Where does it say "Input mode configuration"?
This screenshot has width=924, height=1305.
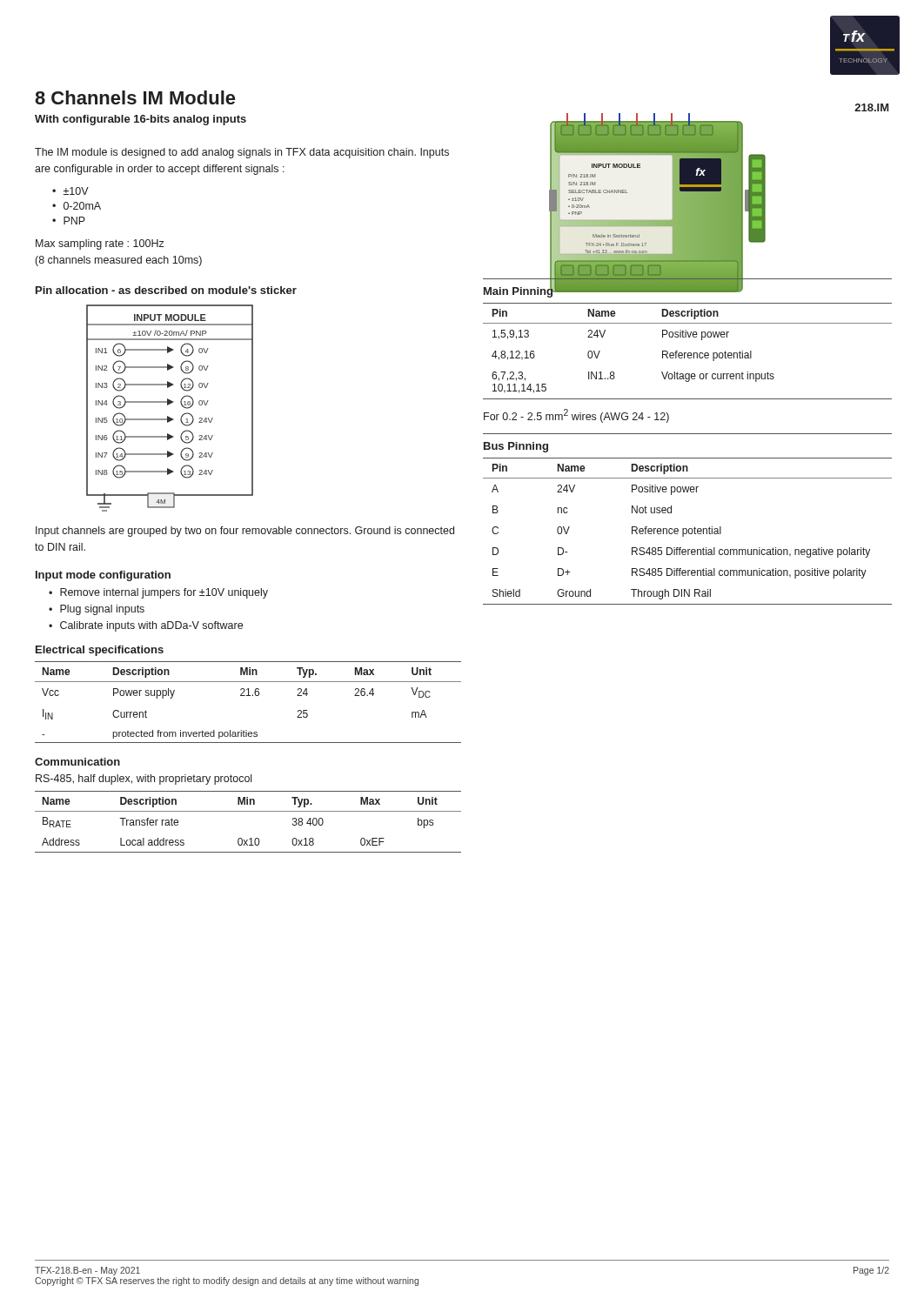pyautogui.click(x=103, y=575)
